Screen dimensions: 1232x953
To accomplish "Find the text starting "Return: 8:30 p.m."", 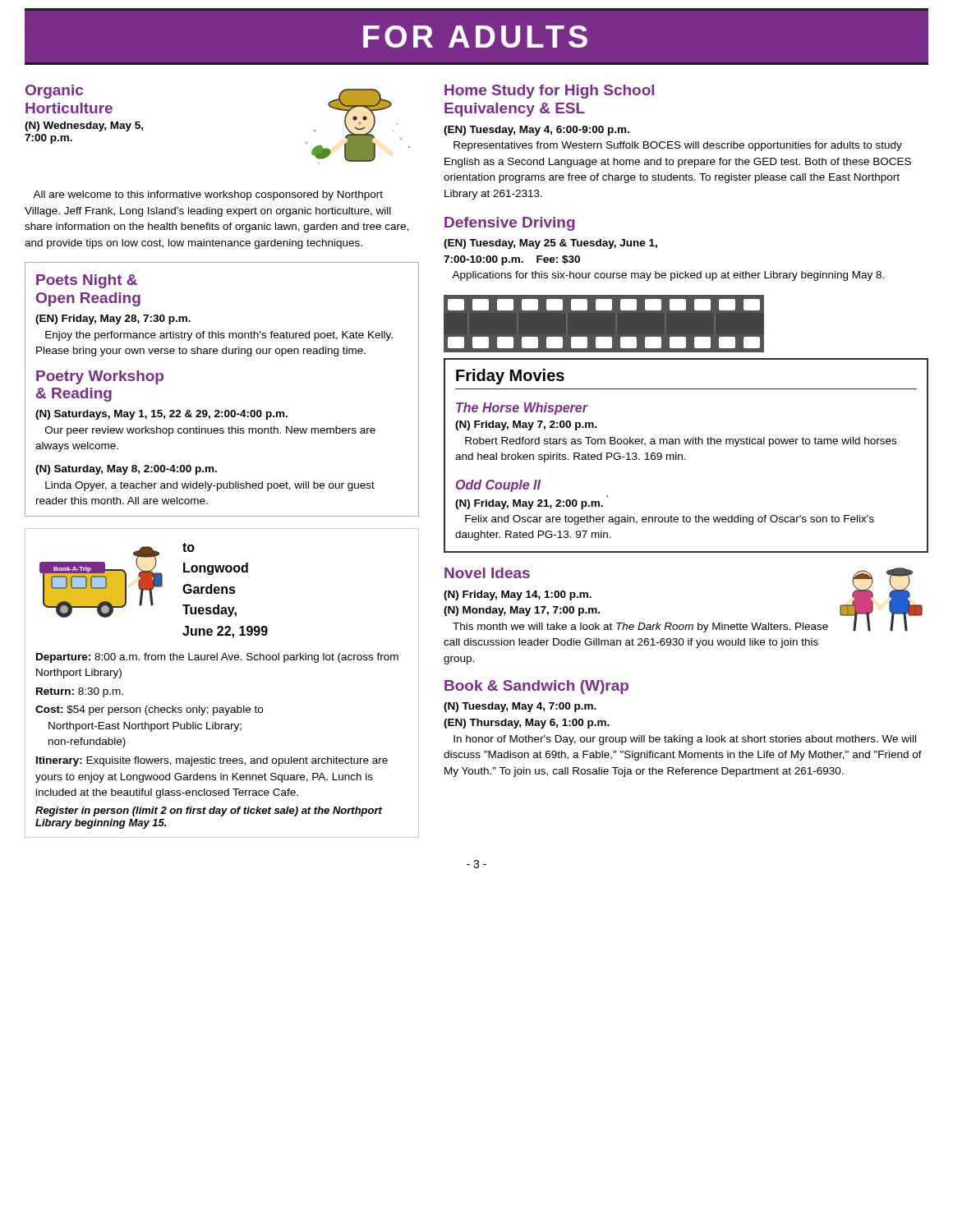I will pyautogui.click(x=80, y=691).
